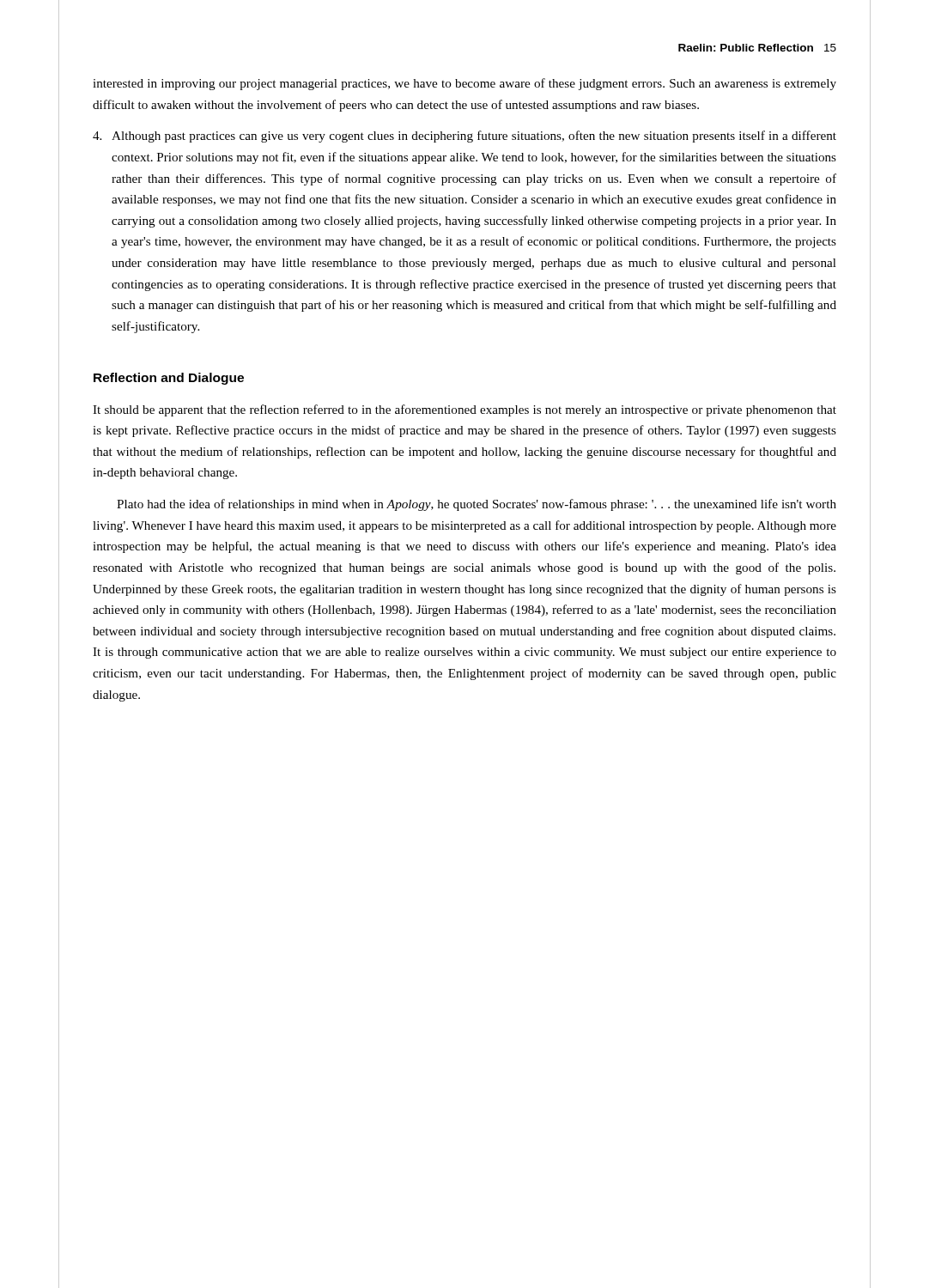Select the block starting "4. Although past practices can give"
929x1288 pixels.
tap(464, 231)
